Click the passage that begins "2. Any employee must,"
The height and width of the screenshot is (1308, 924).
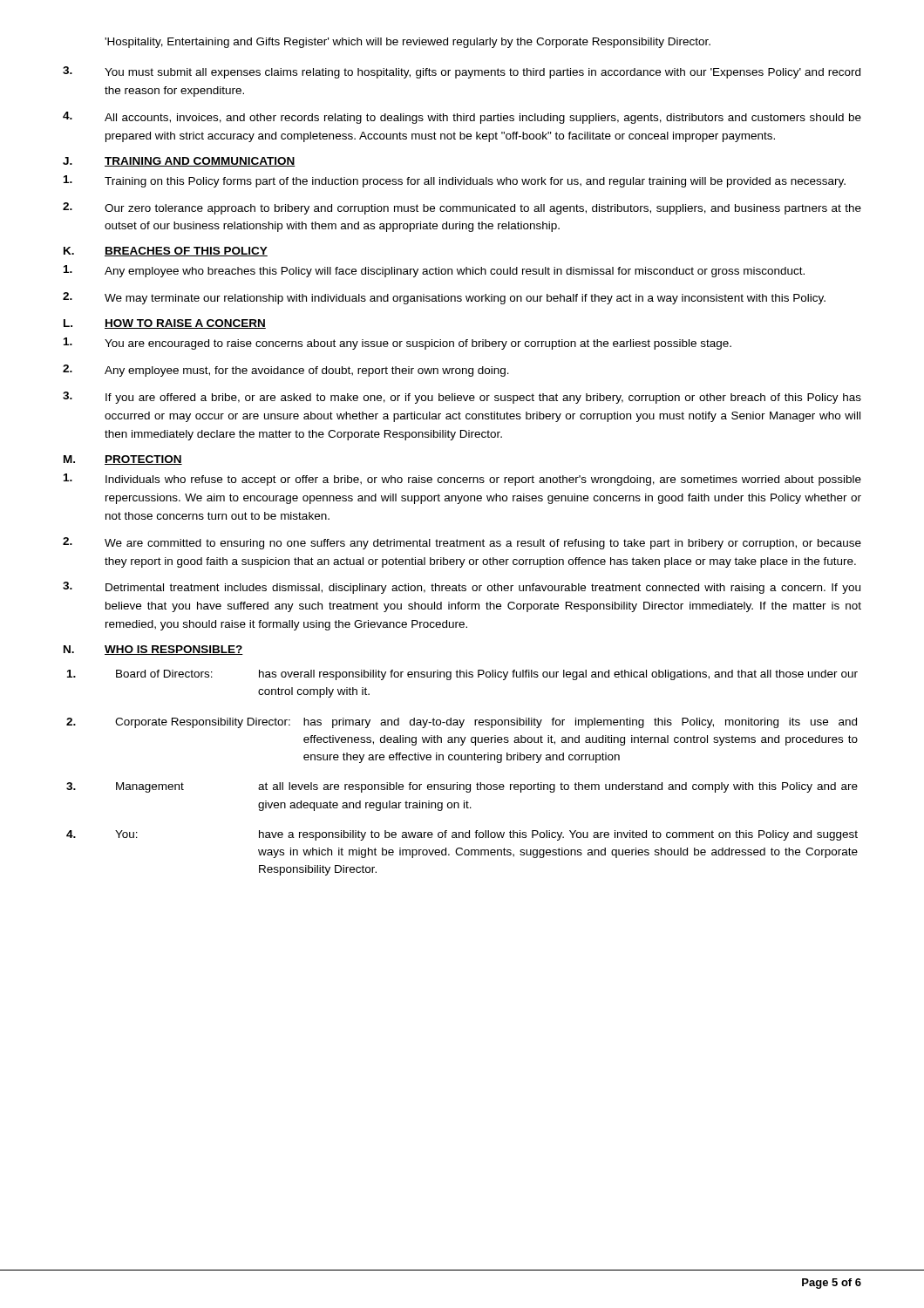point(462,371)
